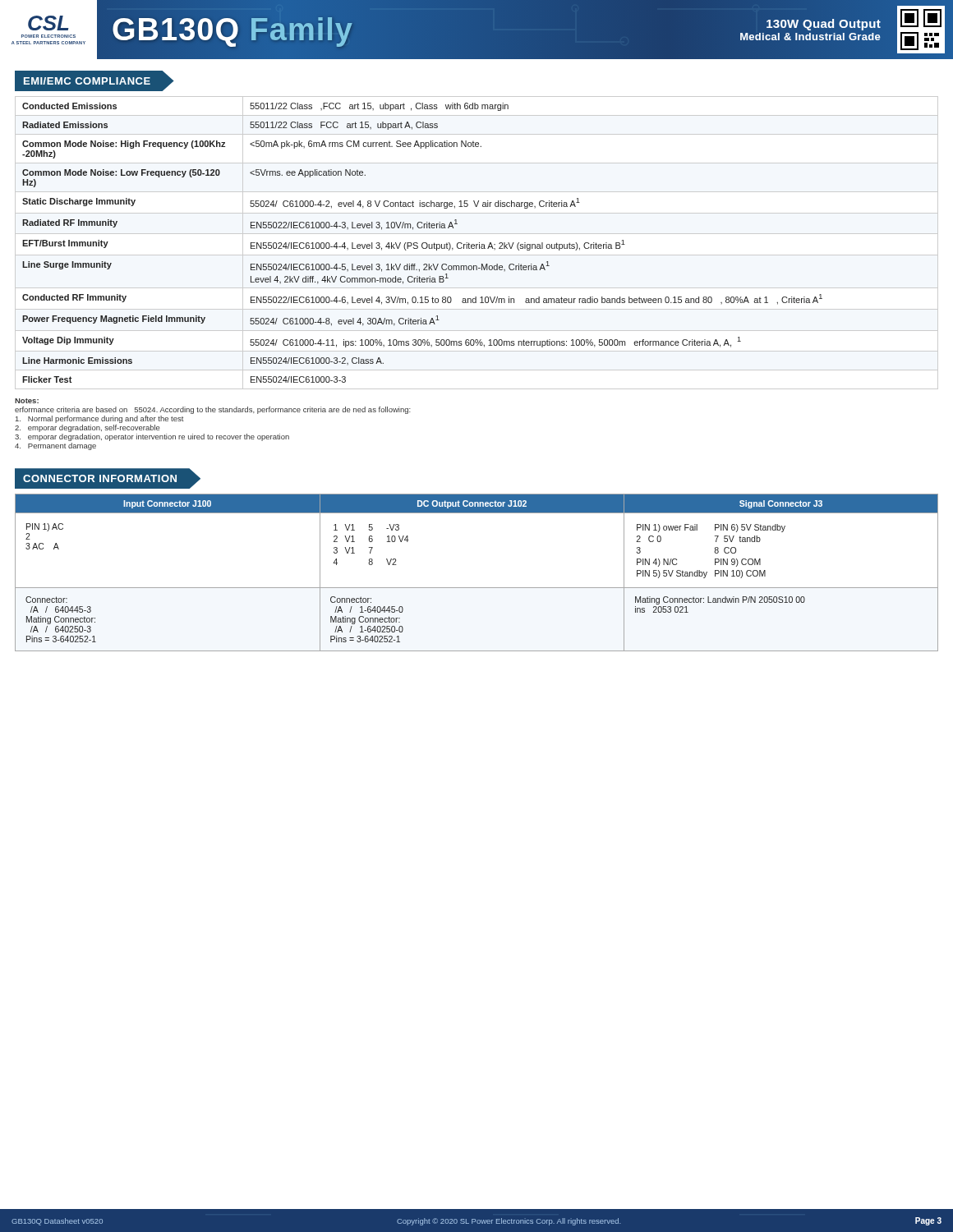Locate the block of text that opens with "Notes: erformance criteria are based on 55024. According"
The image size is (953, 1232).
(27, 401)
